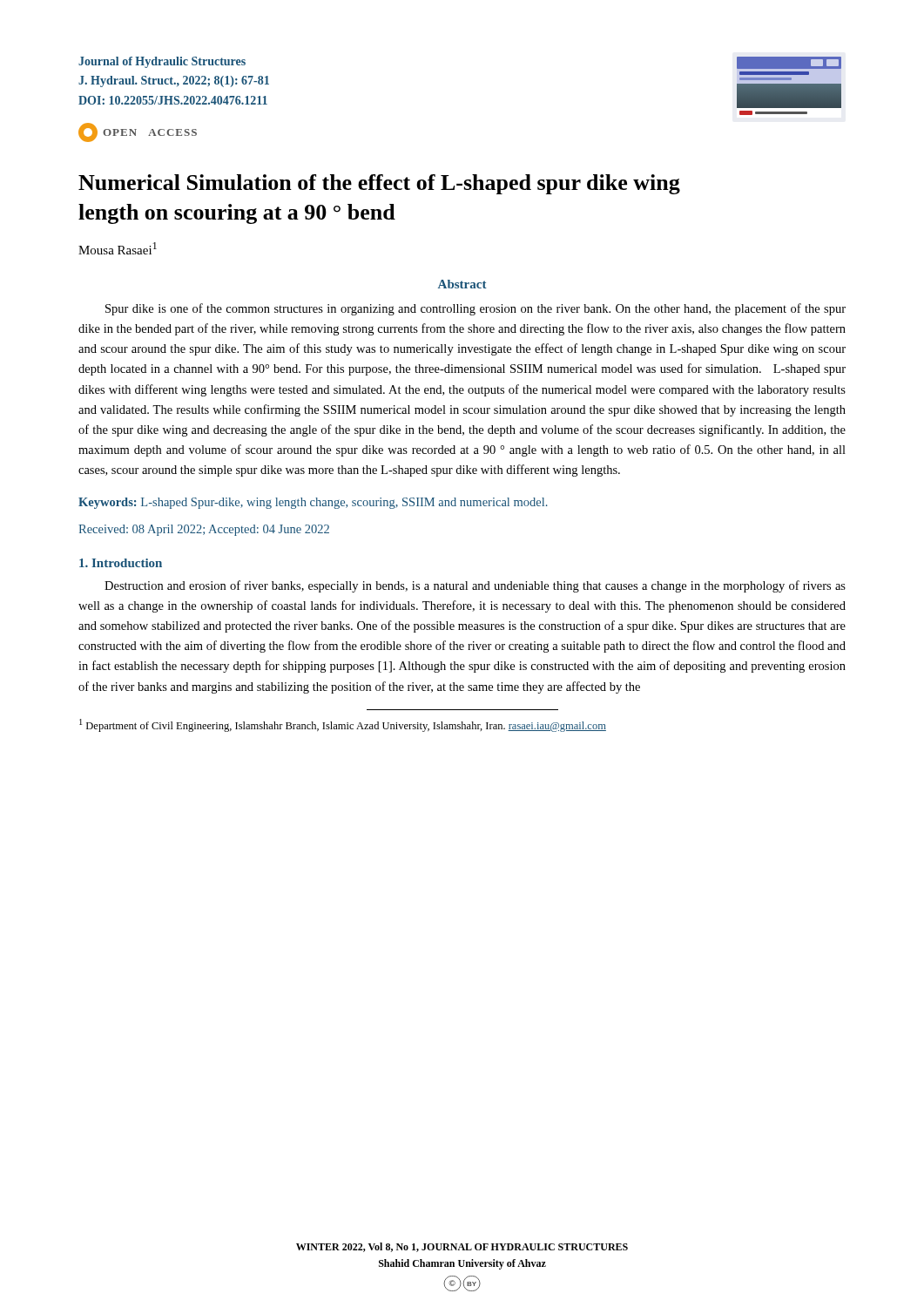
Task: Locate the text block with the text "Spur dike is one of the common structures"
Action: pyautogui.click(x=462, y=389)
